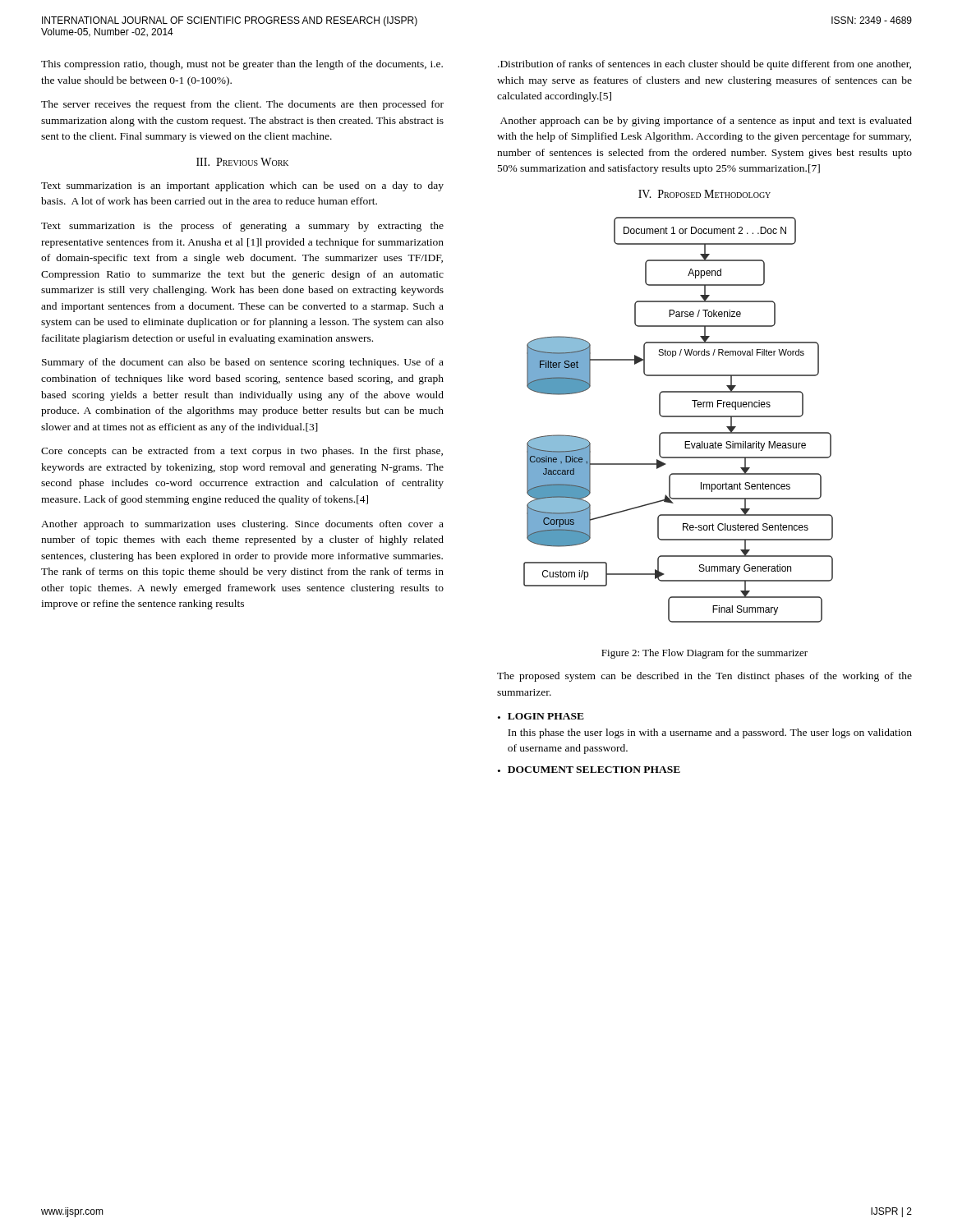Point to the block beginning "Text summarization is an important"
Screen dimensions: 1232x953
tap(242, 193)
